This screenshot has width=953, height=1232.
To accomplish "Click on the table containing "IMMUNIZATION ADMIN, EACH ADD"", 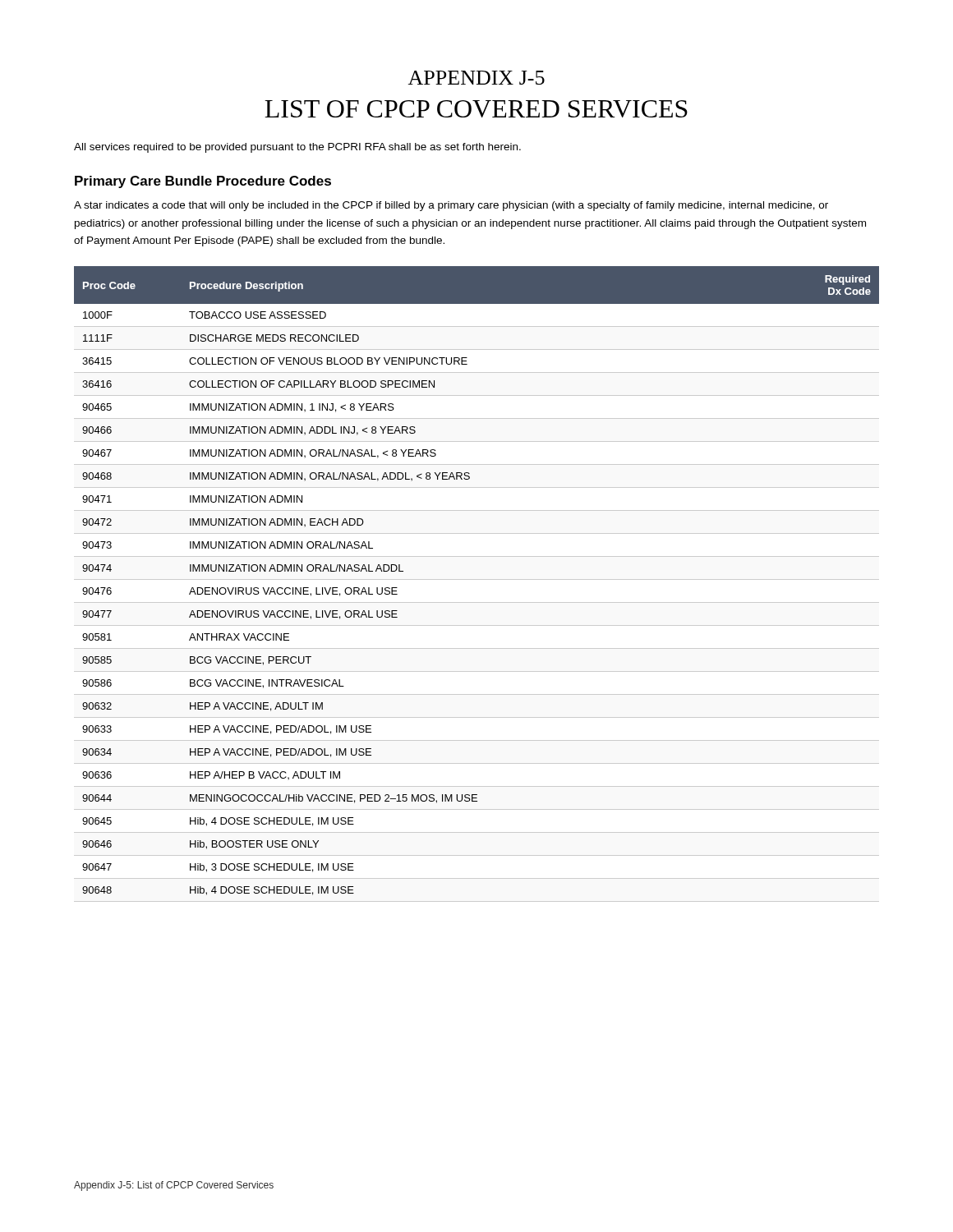I will click(476, 584).
